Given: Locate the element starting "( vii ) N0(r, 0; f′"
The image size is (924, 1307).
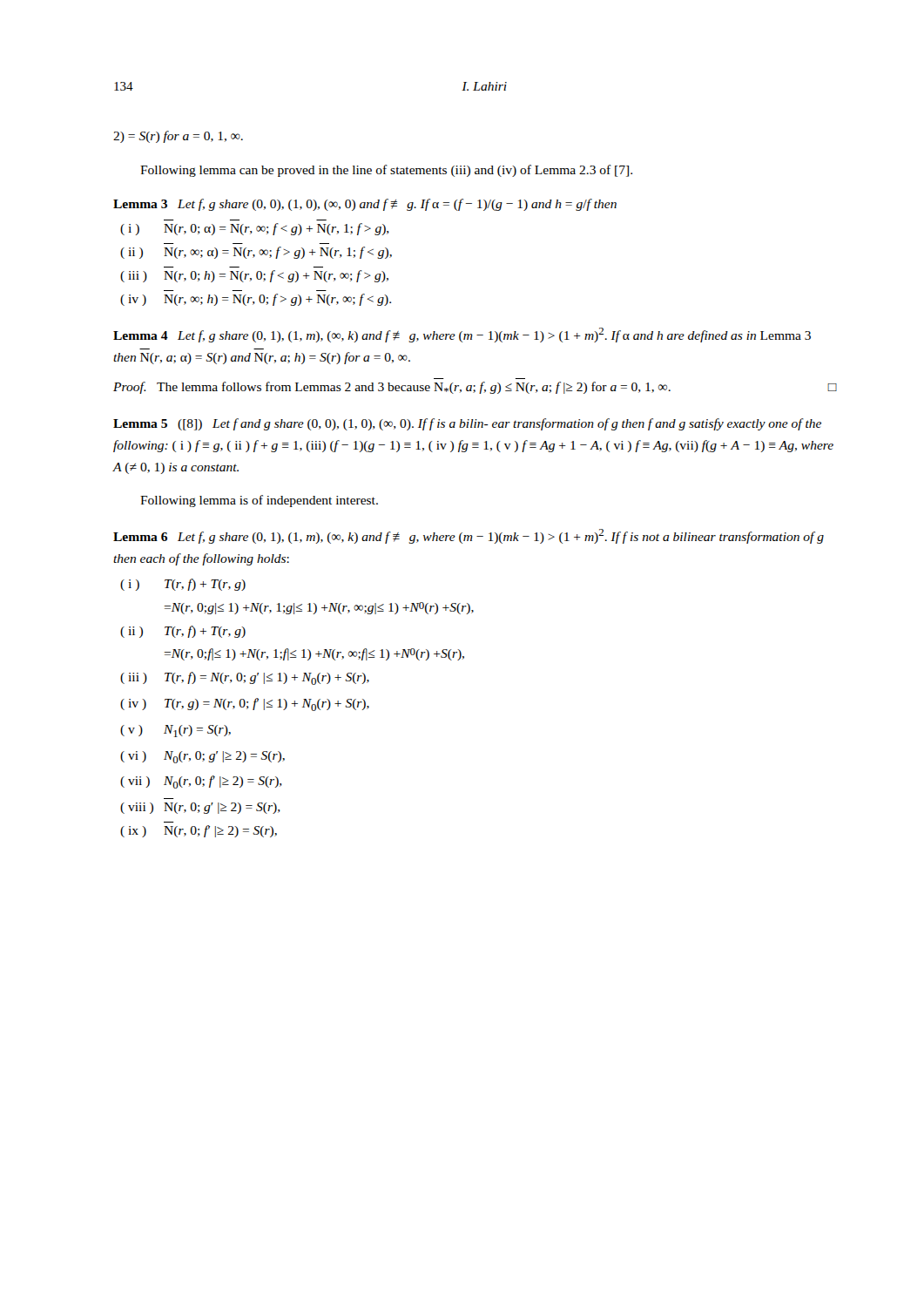Looking at the screenshot, I should 198,783.
